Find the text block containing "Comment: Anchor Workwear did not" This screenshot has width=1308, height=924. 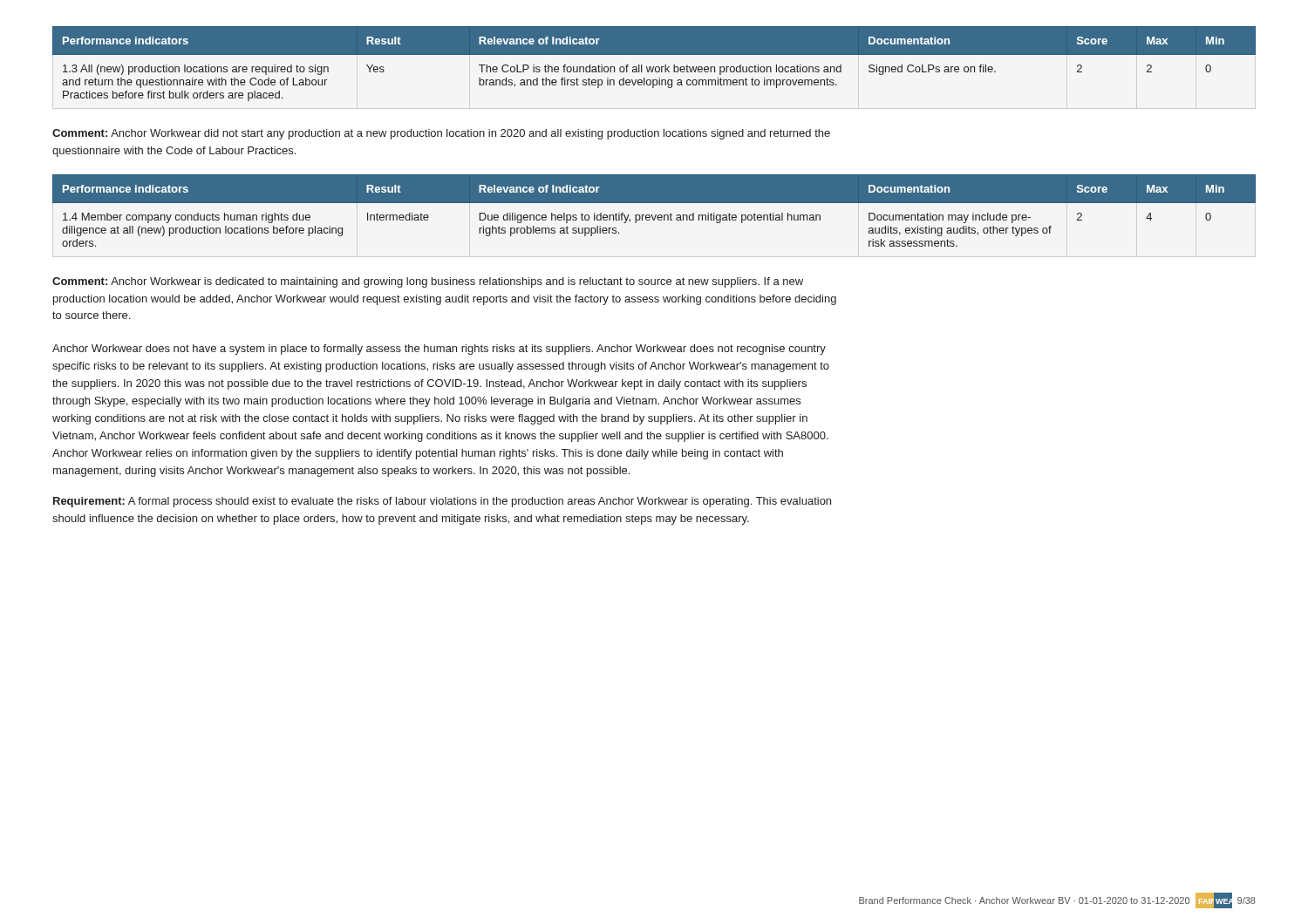tap(441, 141)
